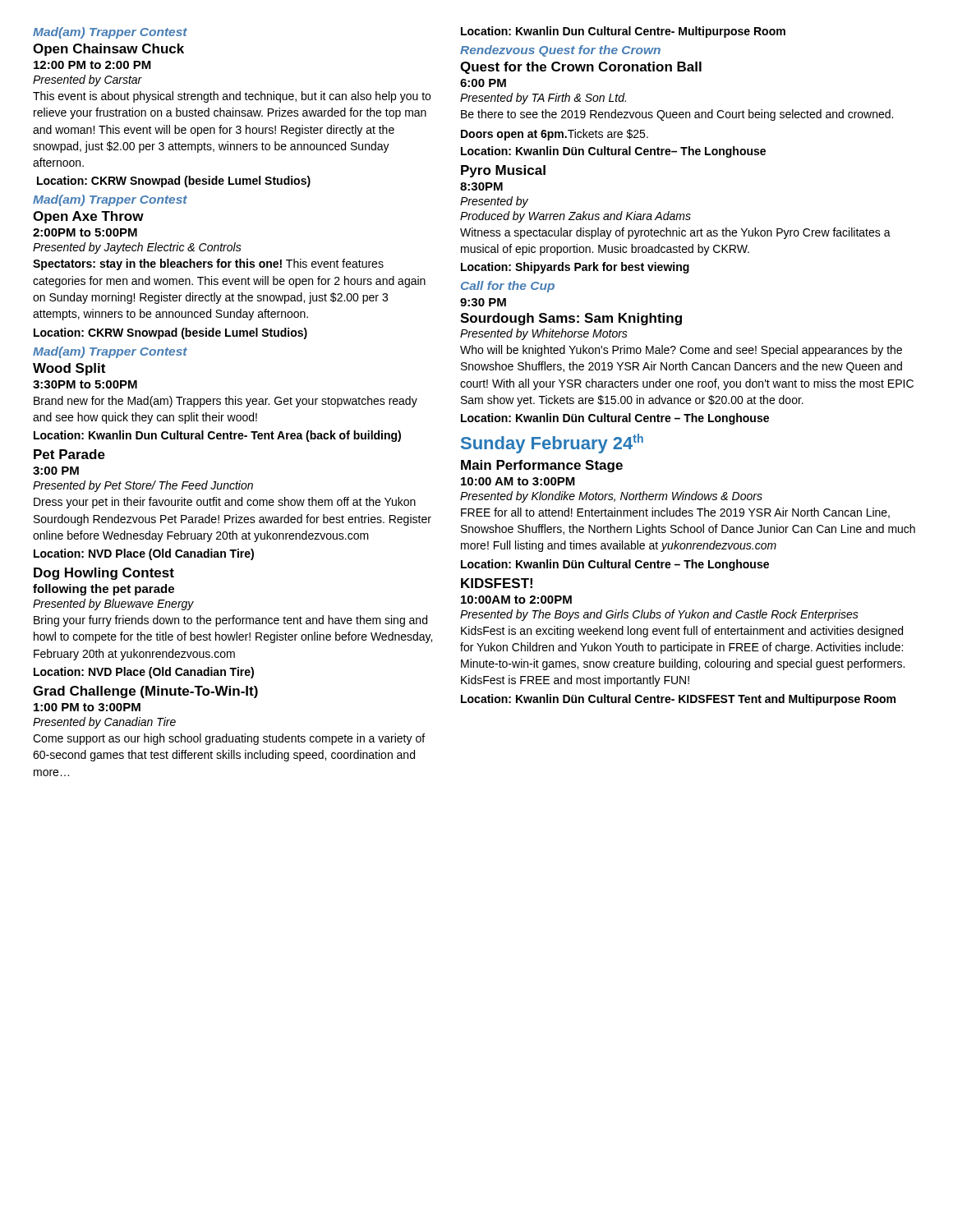This screenshot has width=953, height=1232.
Task: Click on the section header that says "Sunday February 24th"
Action: pyautogui.click(x=552, y=444)
